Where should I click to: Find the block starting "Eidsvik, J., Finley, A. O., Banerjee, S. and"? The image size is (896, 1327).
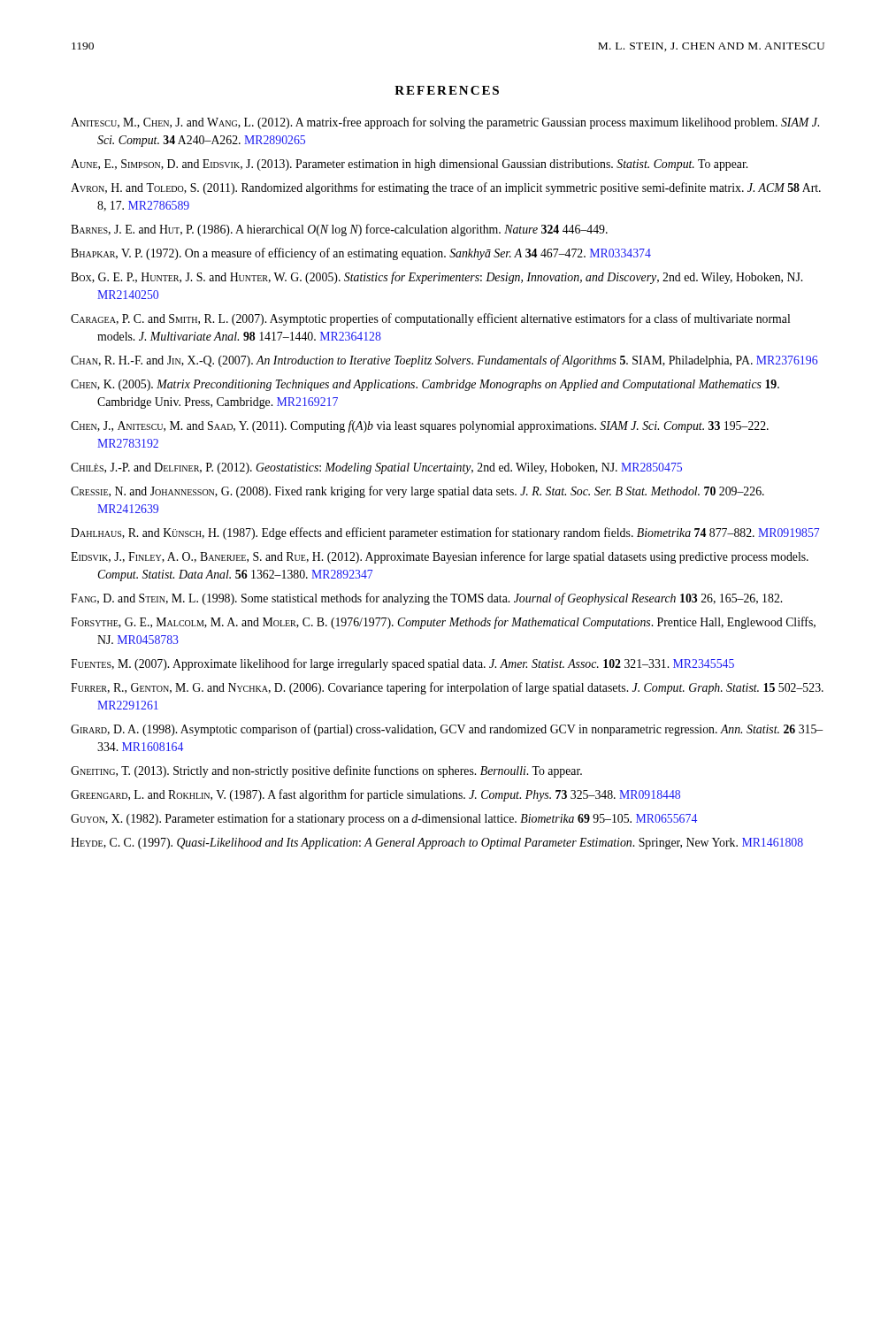pyautogui.click(x=440, y=566)
